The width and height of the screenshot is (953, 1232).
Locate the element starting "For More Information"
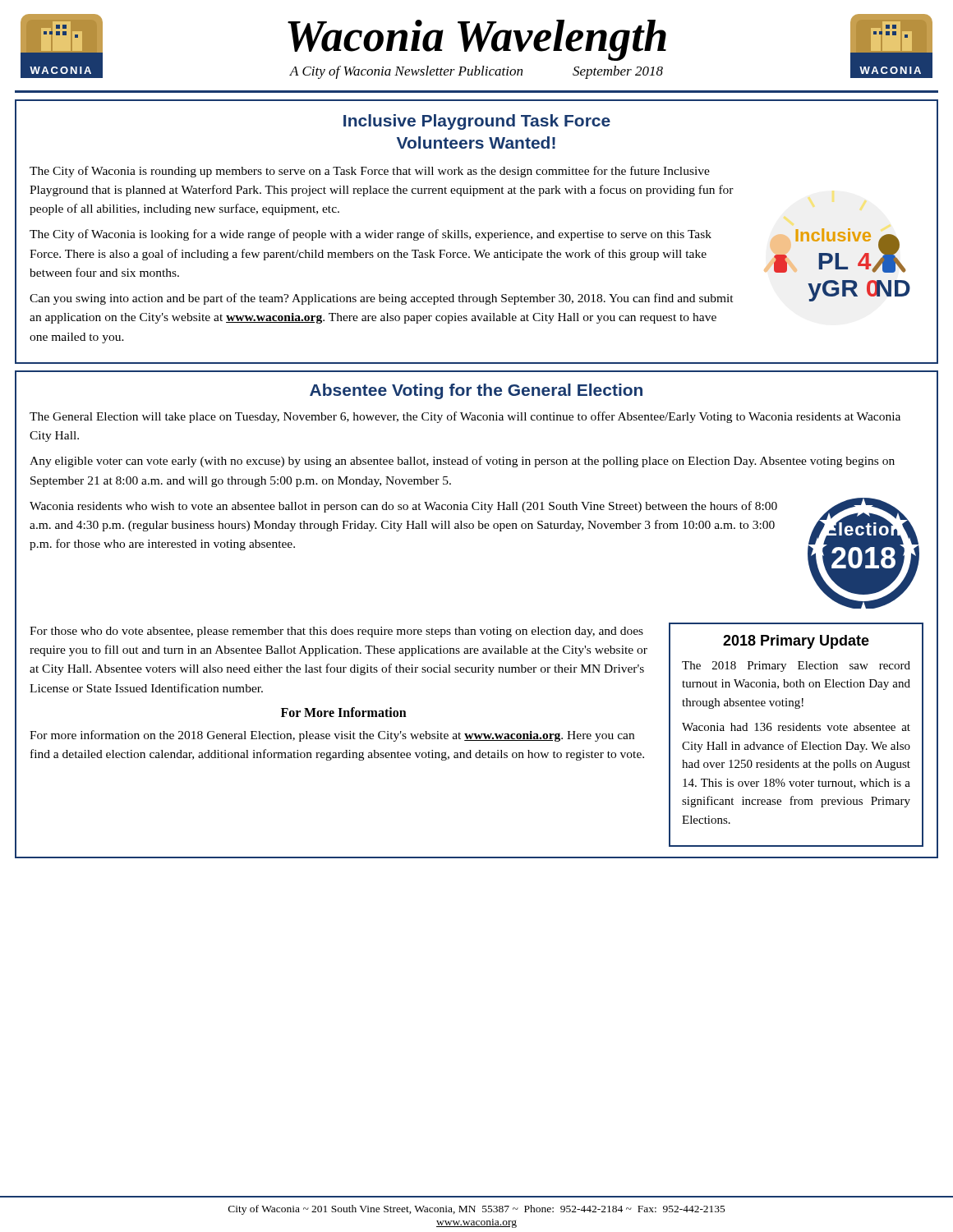click(343, 712)
